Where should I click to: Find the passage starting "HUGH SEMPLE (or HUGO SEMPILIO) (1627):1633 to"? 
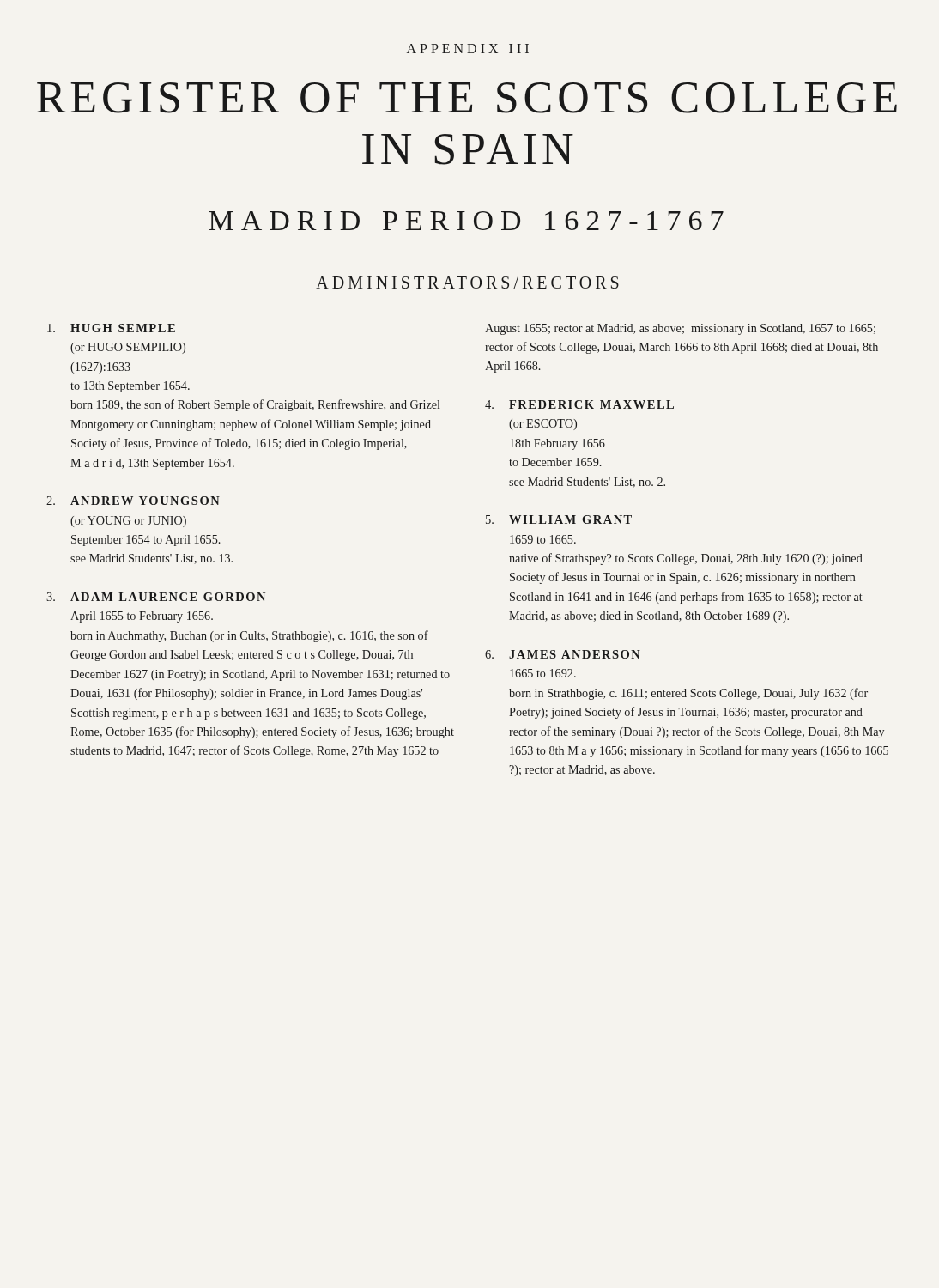(250, 395)
